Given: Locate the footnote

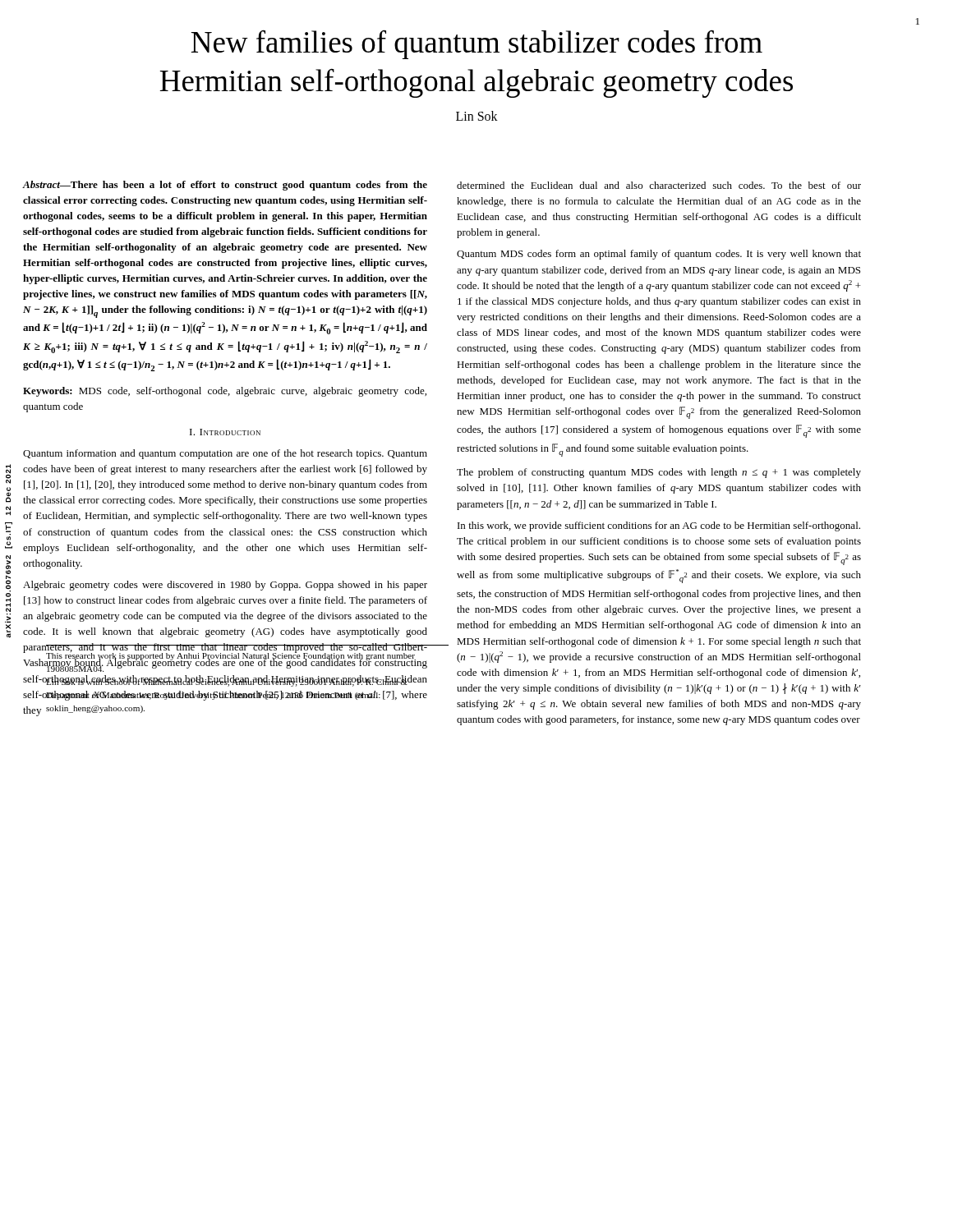Looking at the screenshot, I should [230, 682].
